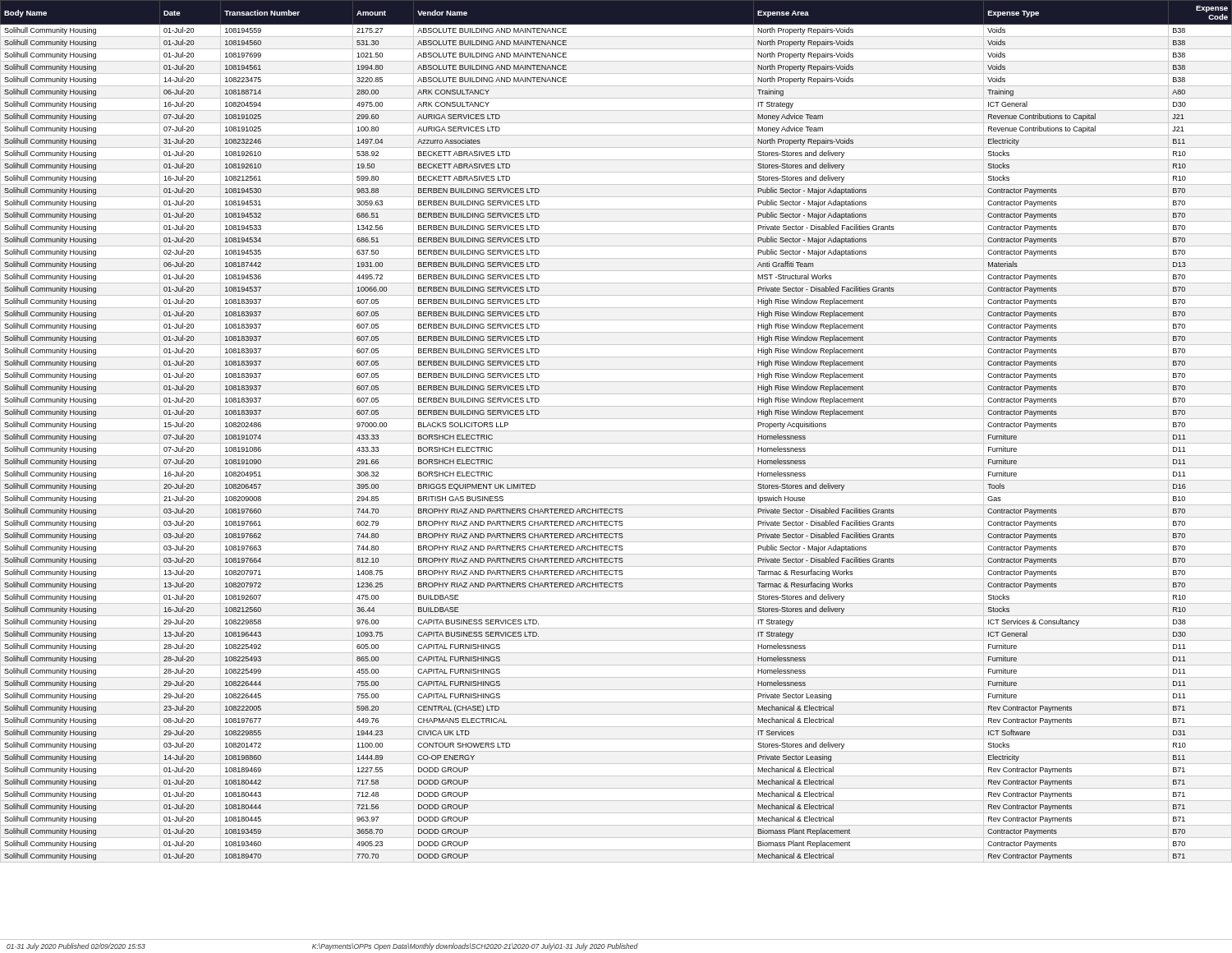This screenshot has width=1232, height=953.
Task: Locate the table with the text "High Rise Window Replacement"
Action: pos(616,464)
